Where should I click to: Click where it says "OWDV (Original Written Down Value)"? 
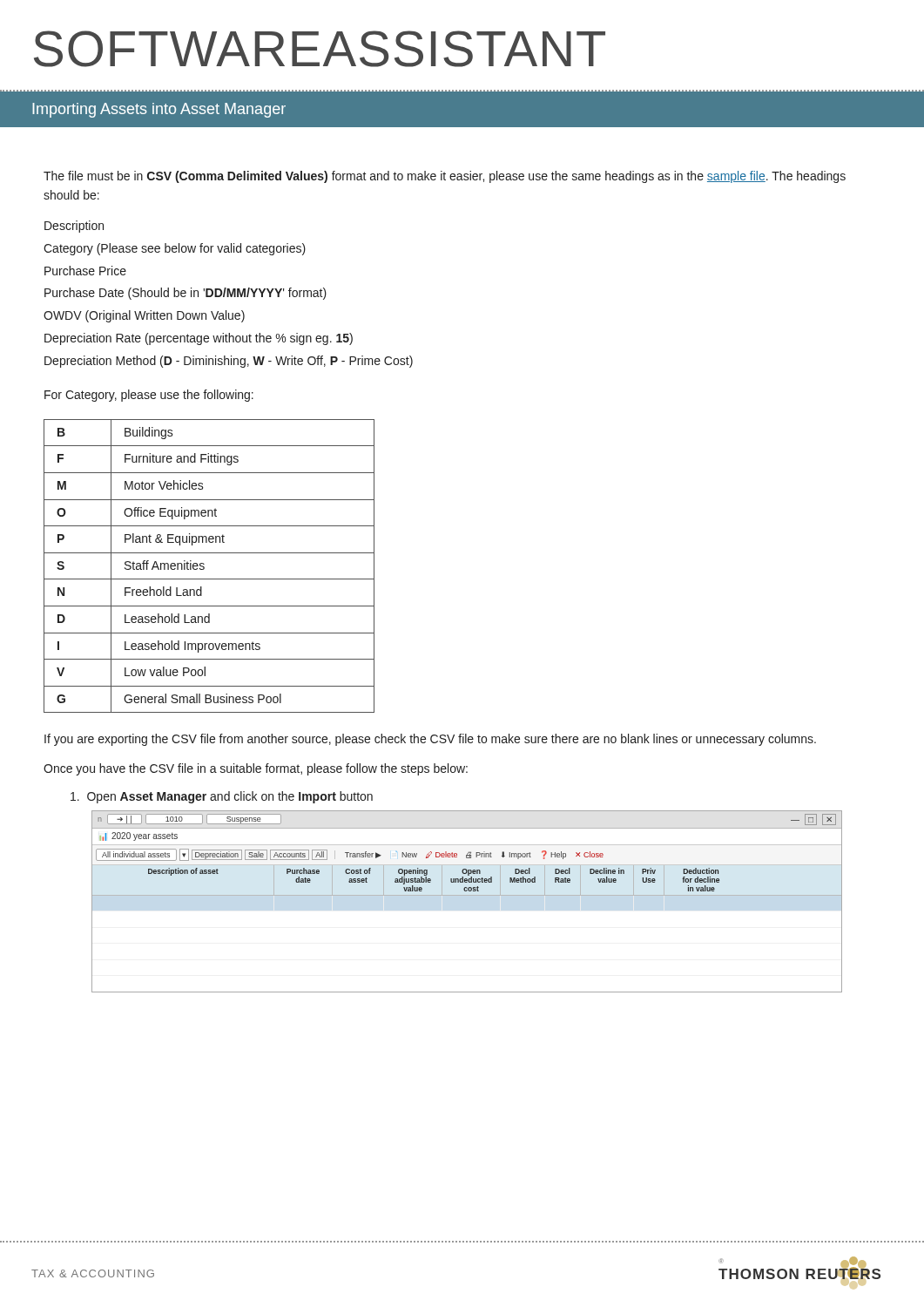pos(144,316)
